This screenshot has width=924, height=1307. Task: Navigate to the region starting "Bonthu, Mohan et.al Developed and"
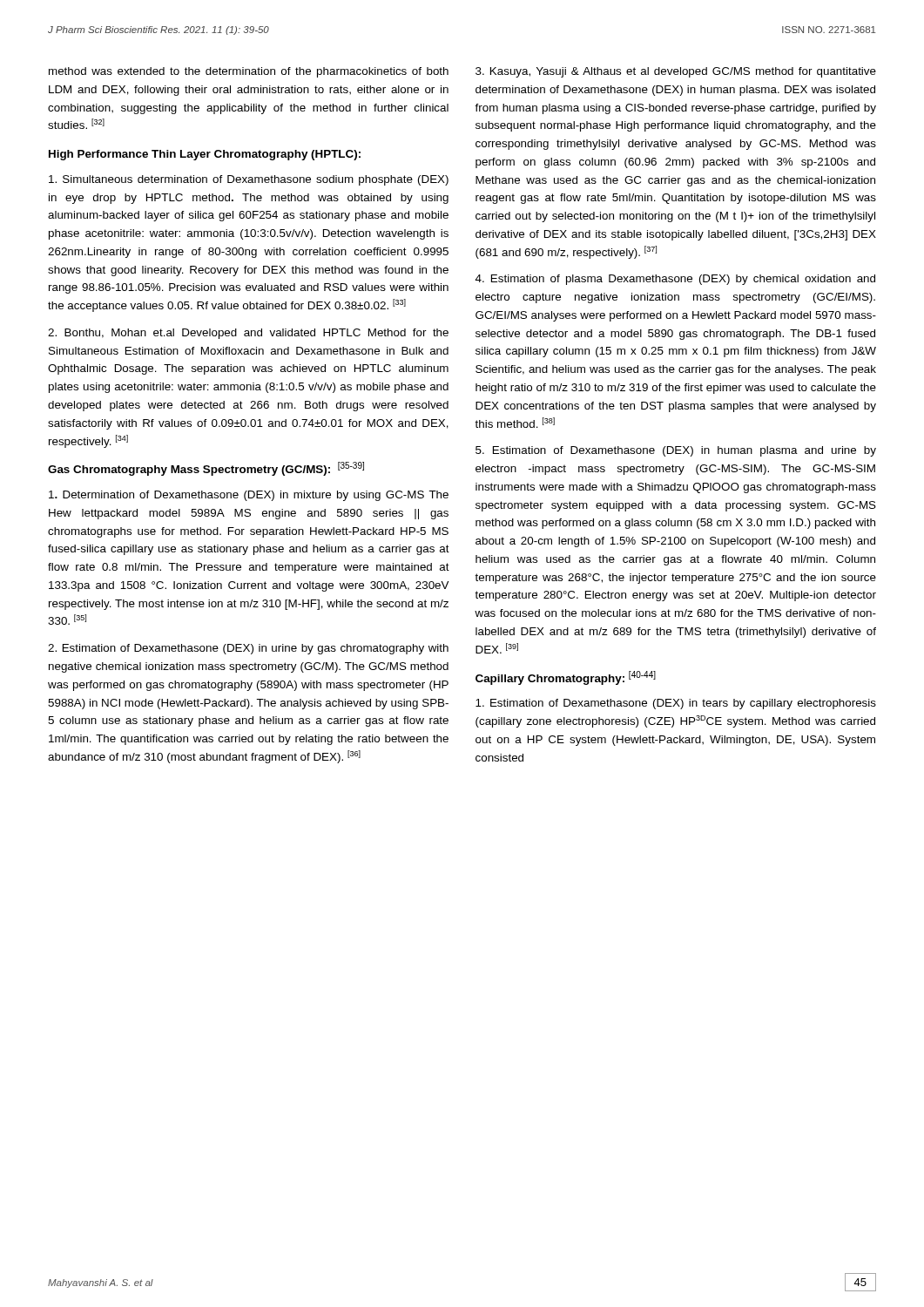[248, 387]
